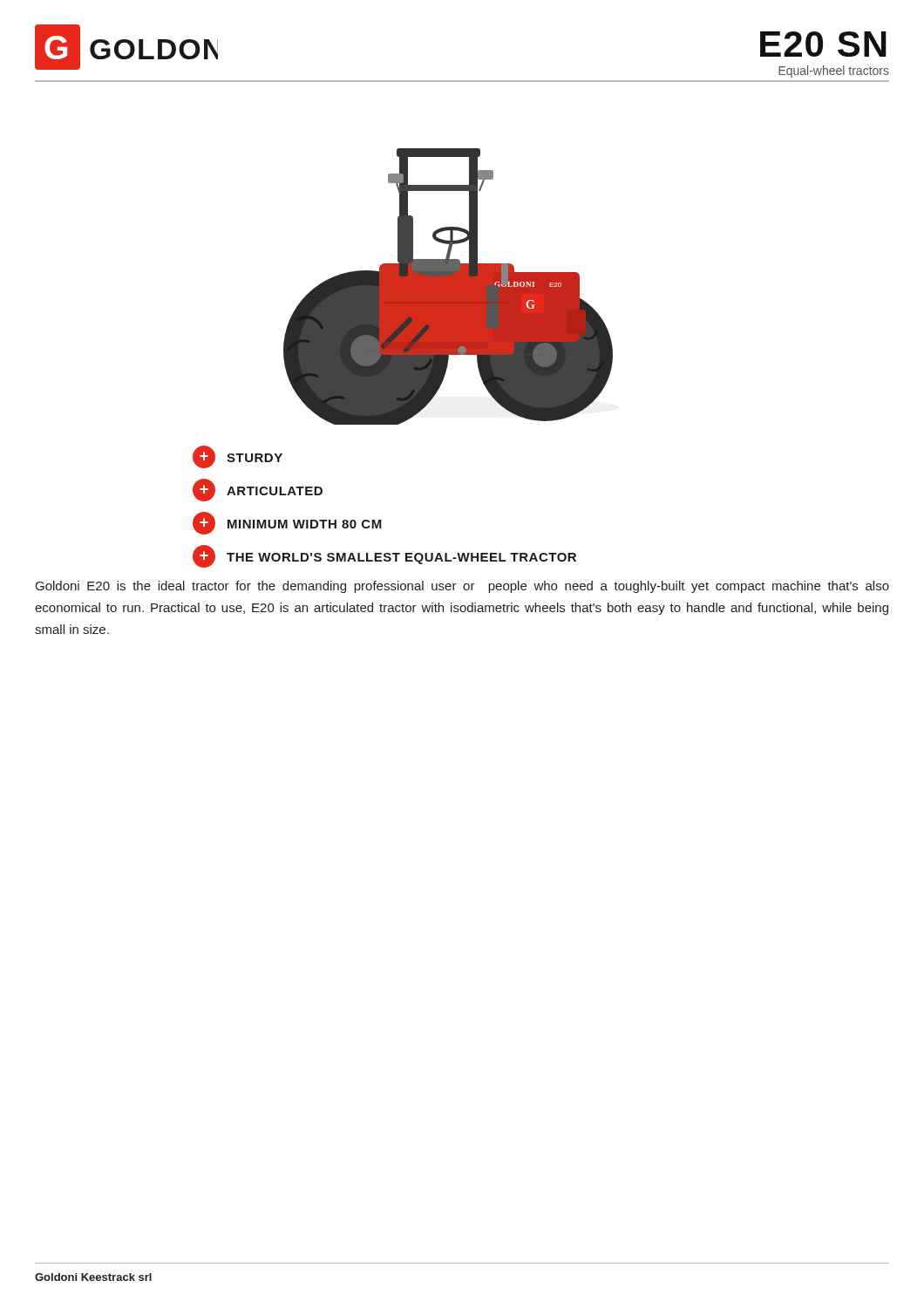Navigate to the element starting "+ STURDY"
This screenshot has width=924, height=1308.
[x=237, y=457]
